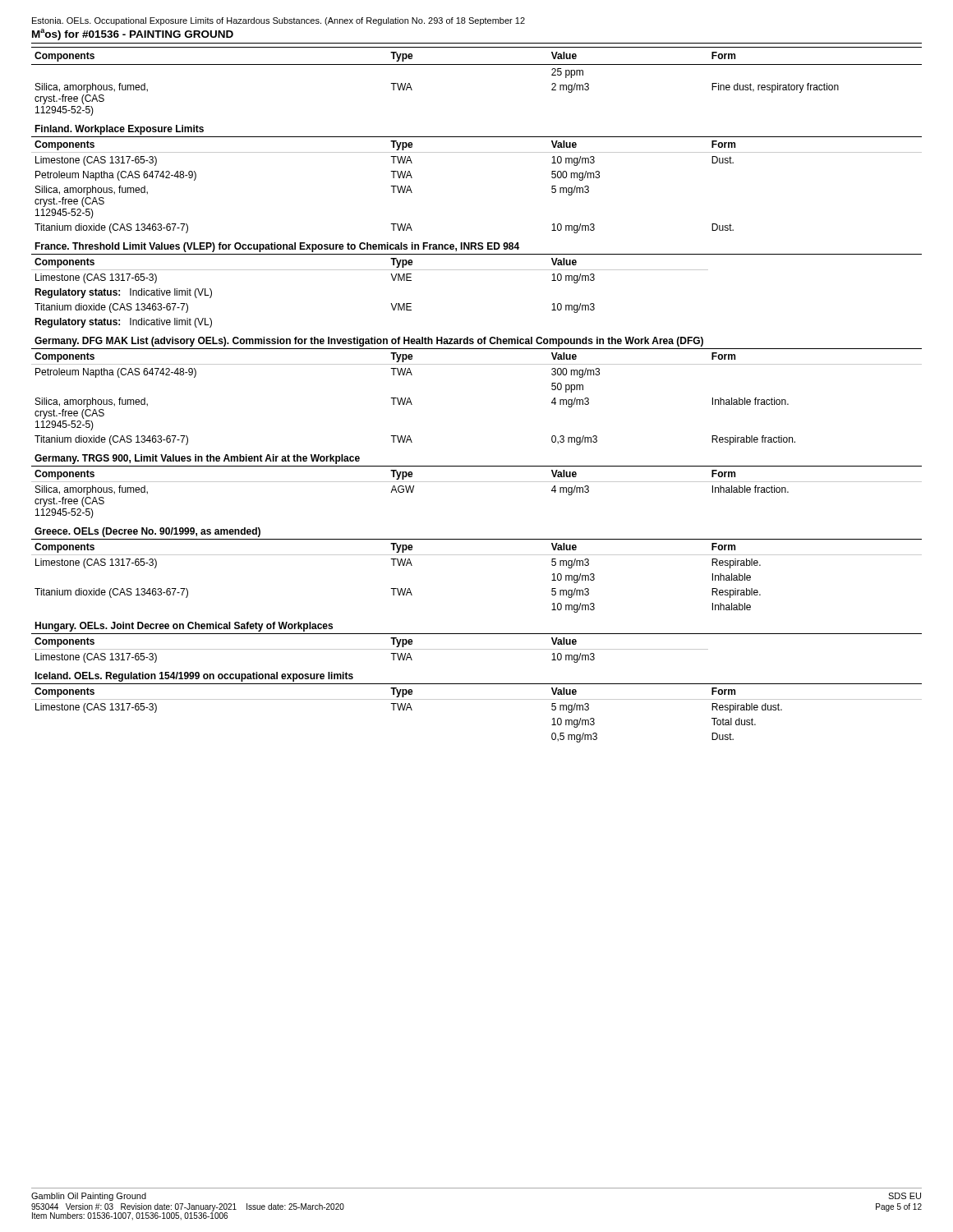Click on the table containing "5 mg/m3"

pyautogui.click(x=476, y=396)
